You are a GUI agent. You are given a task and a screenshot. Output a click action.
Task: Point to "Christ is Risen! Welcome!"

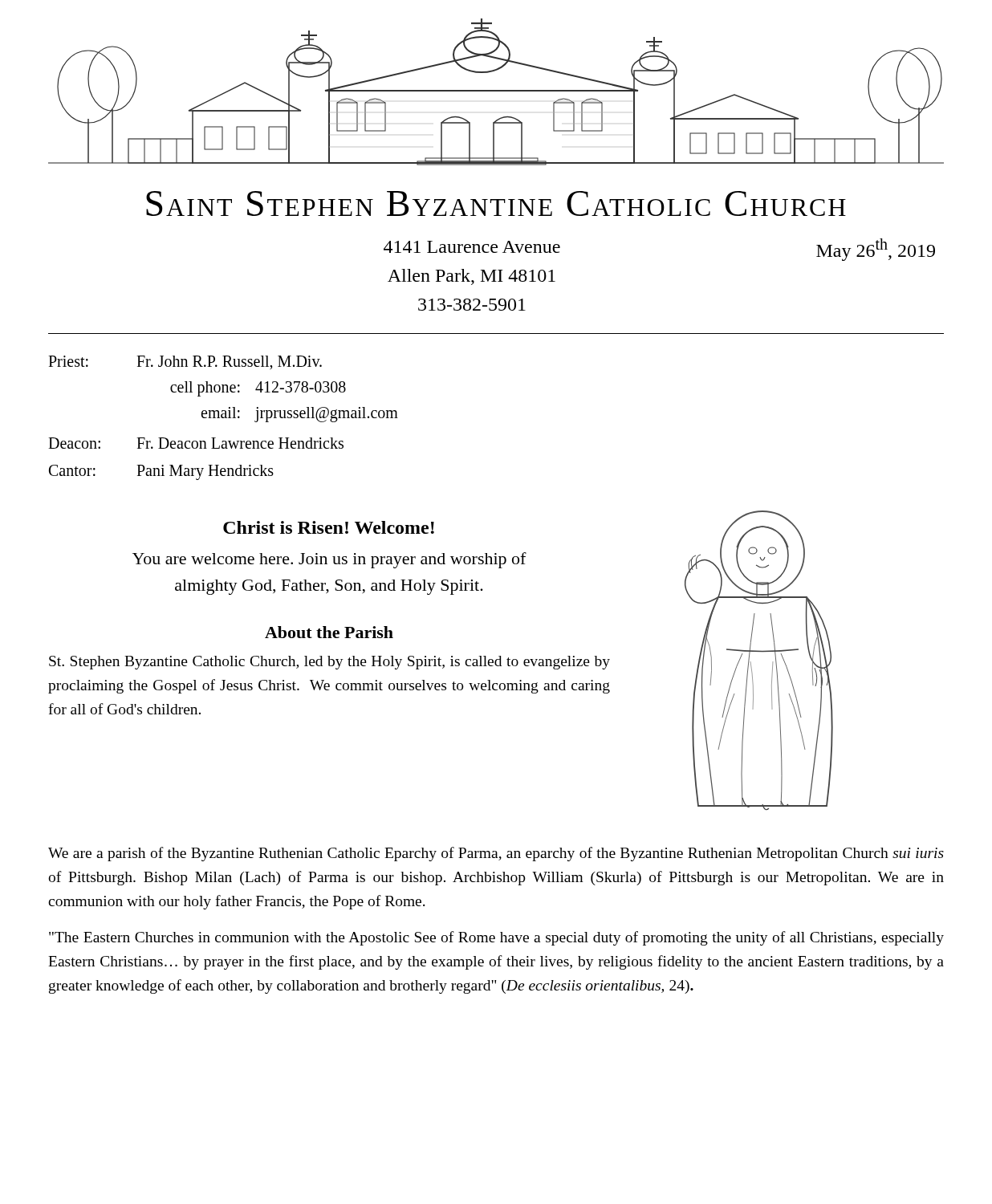pos(329,527)
